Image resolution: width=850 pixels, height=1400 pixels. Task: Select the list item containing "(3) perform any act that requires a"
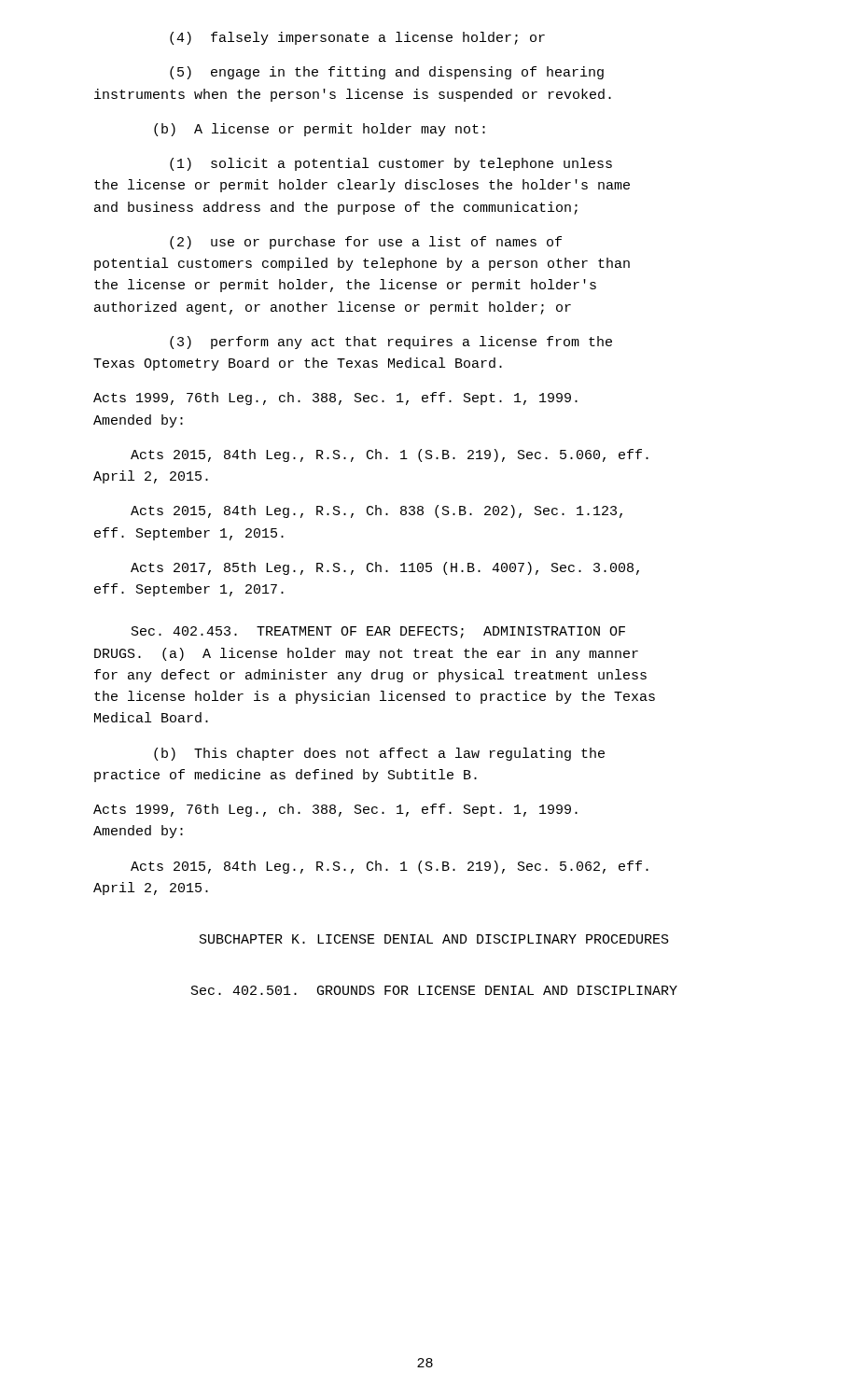click(x=353, y=354)
